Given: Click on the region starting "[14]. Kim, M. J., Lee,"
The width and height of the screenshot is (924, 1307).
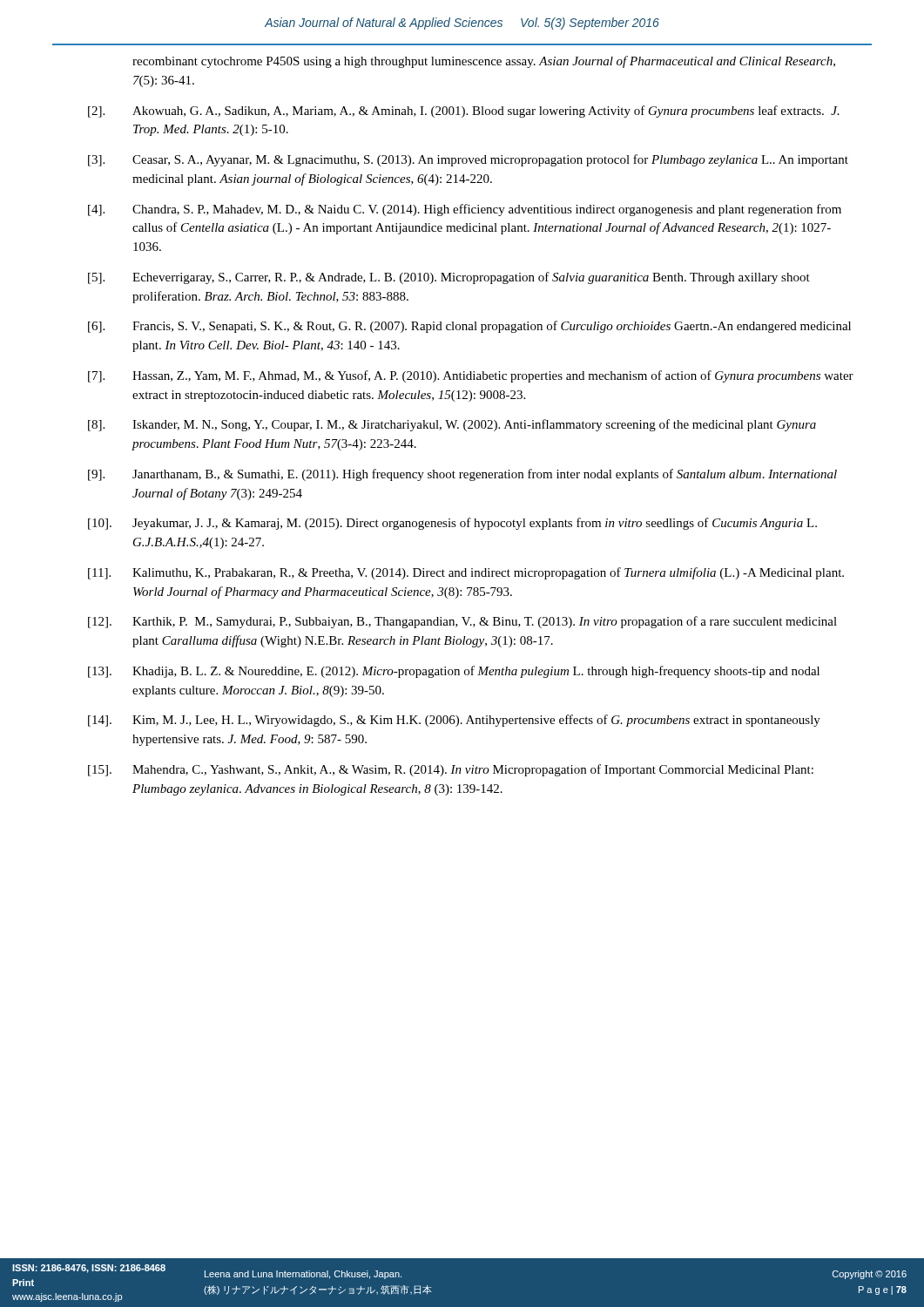Looking at the screenshot, I should pyautogui.click(x=471, y=730).
